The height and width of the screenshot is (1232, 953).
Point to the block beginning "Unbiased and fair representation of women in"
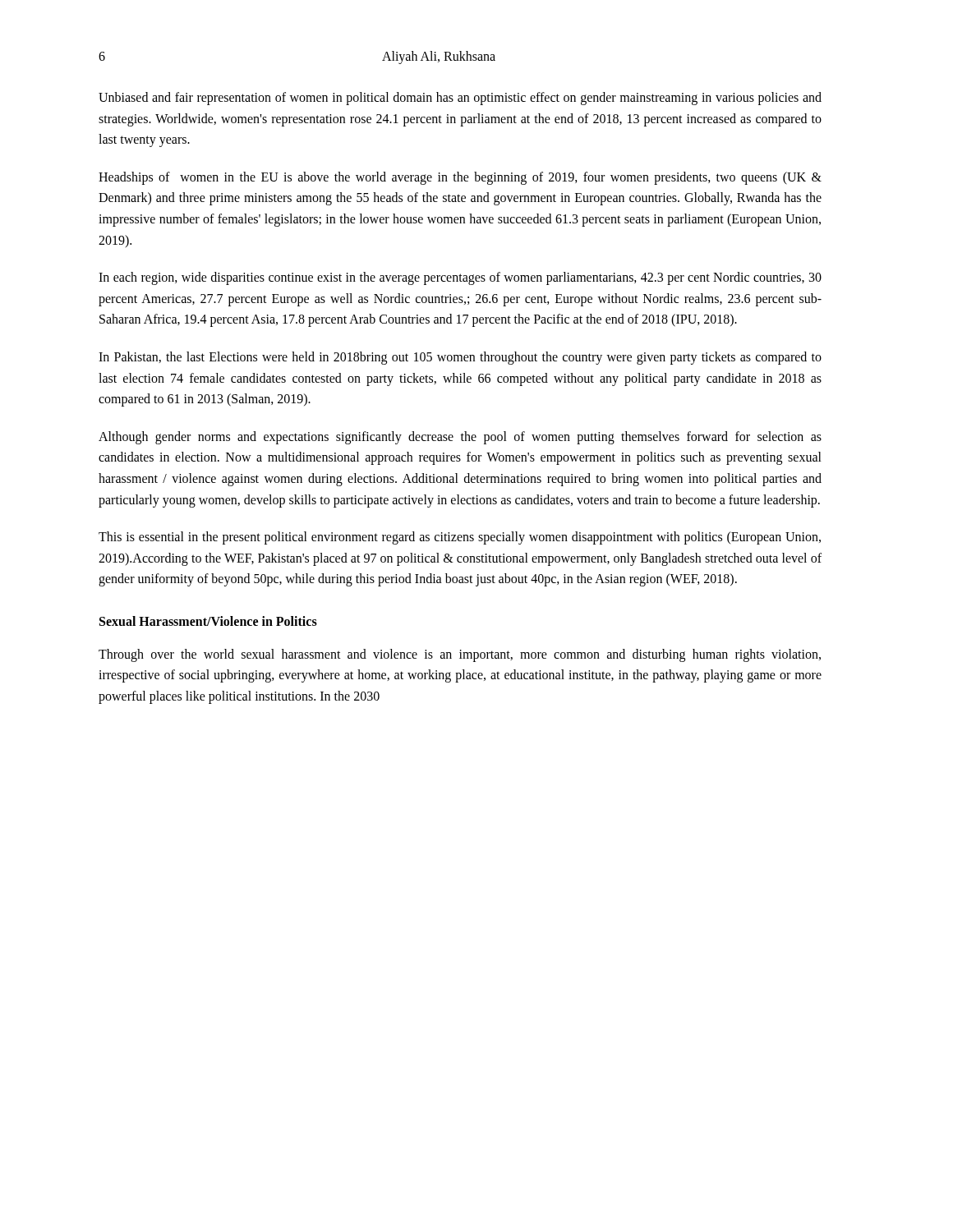point(460,118)
